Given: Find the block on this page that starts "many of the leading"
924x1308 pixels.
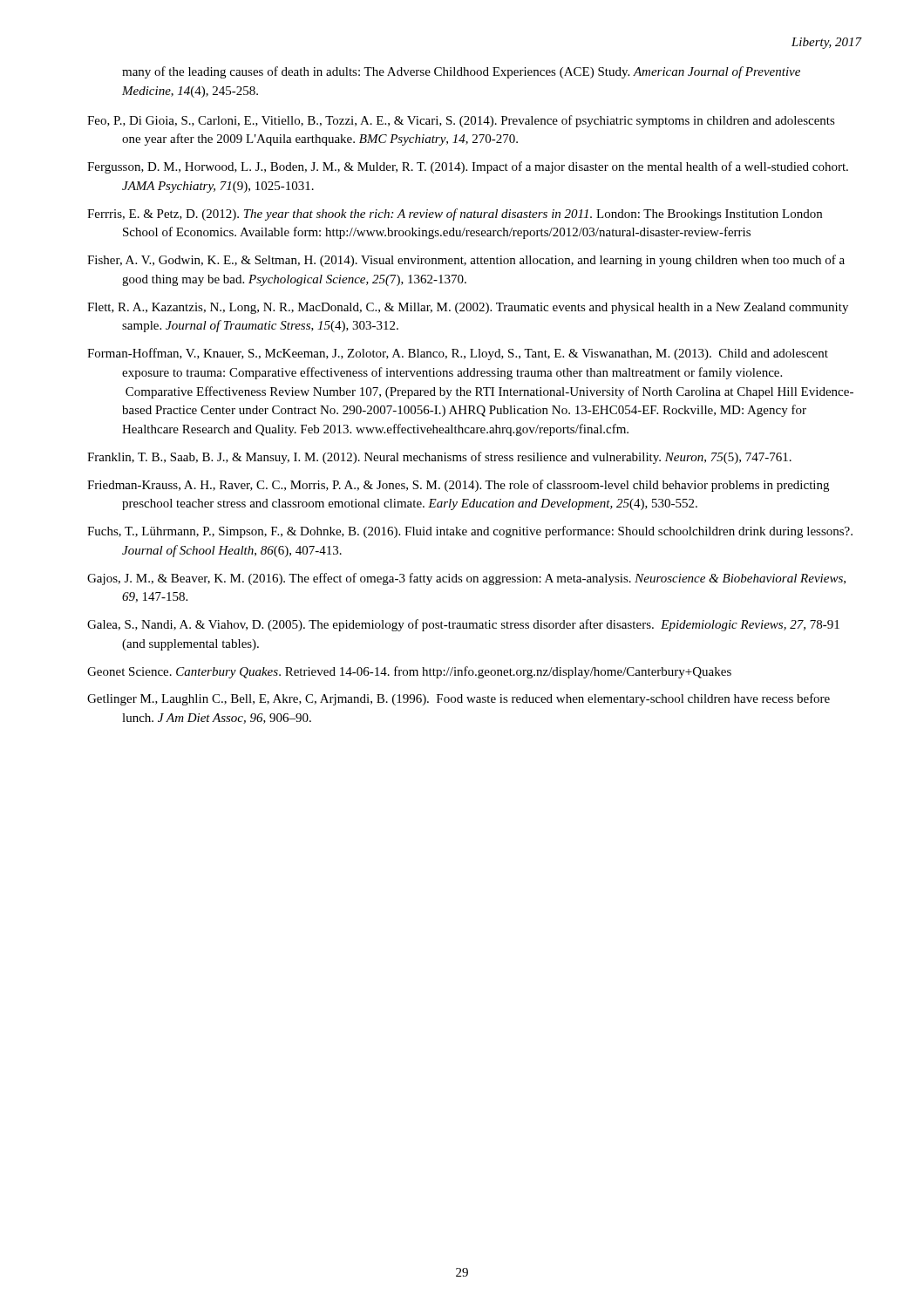Looking at the screenshot, I should 461,81.
